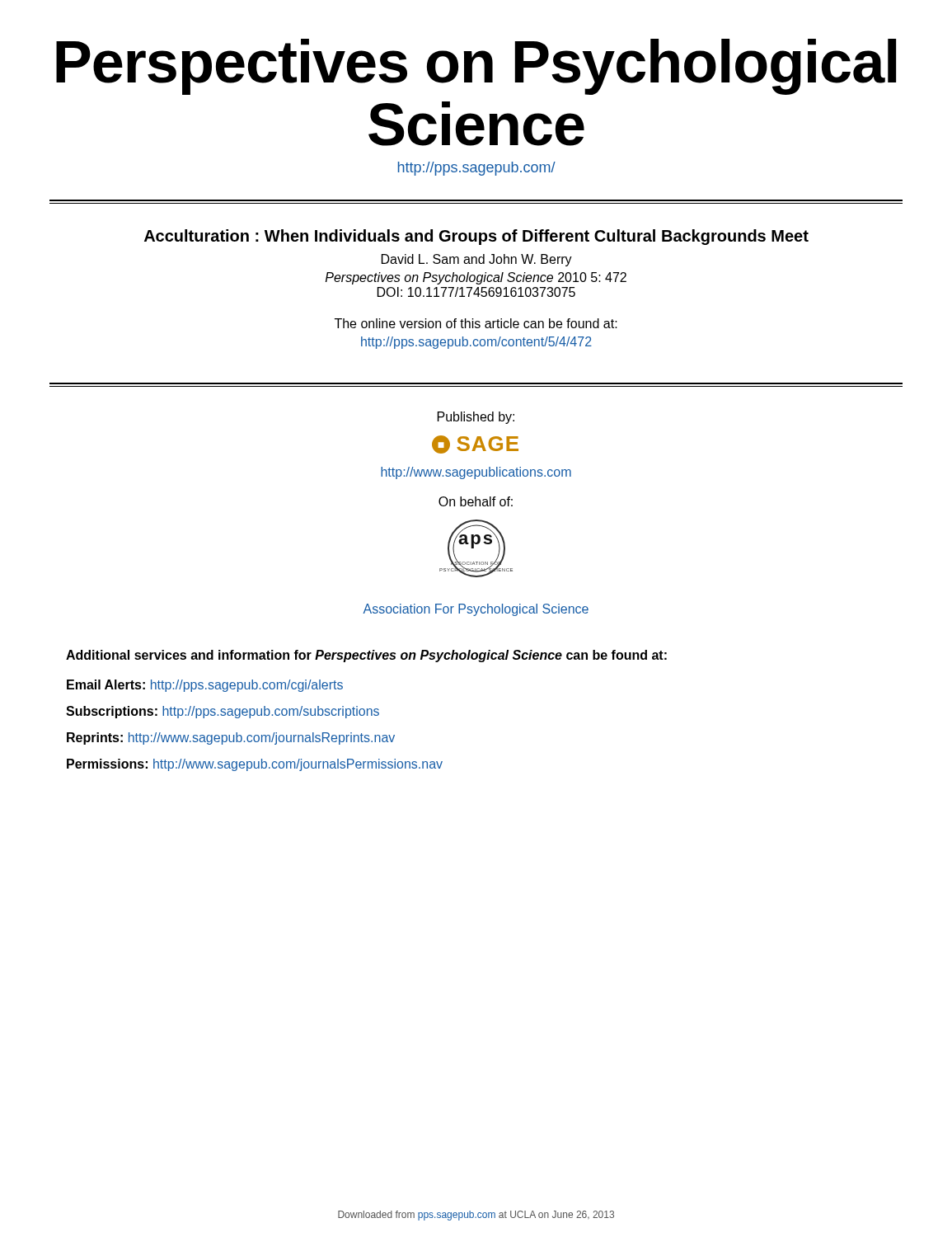Locate the text containing "Permissions: http://www.sagepub.com/journalsPermissions.nav"
952x1237 pixels.
point(254,764)
